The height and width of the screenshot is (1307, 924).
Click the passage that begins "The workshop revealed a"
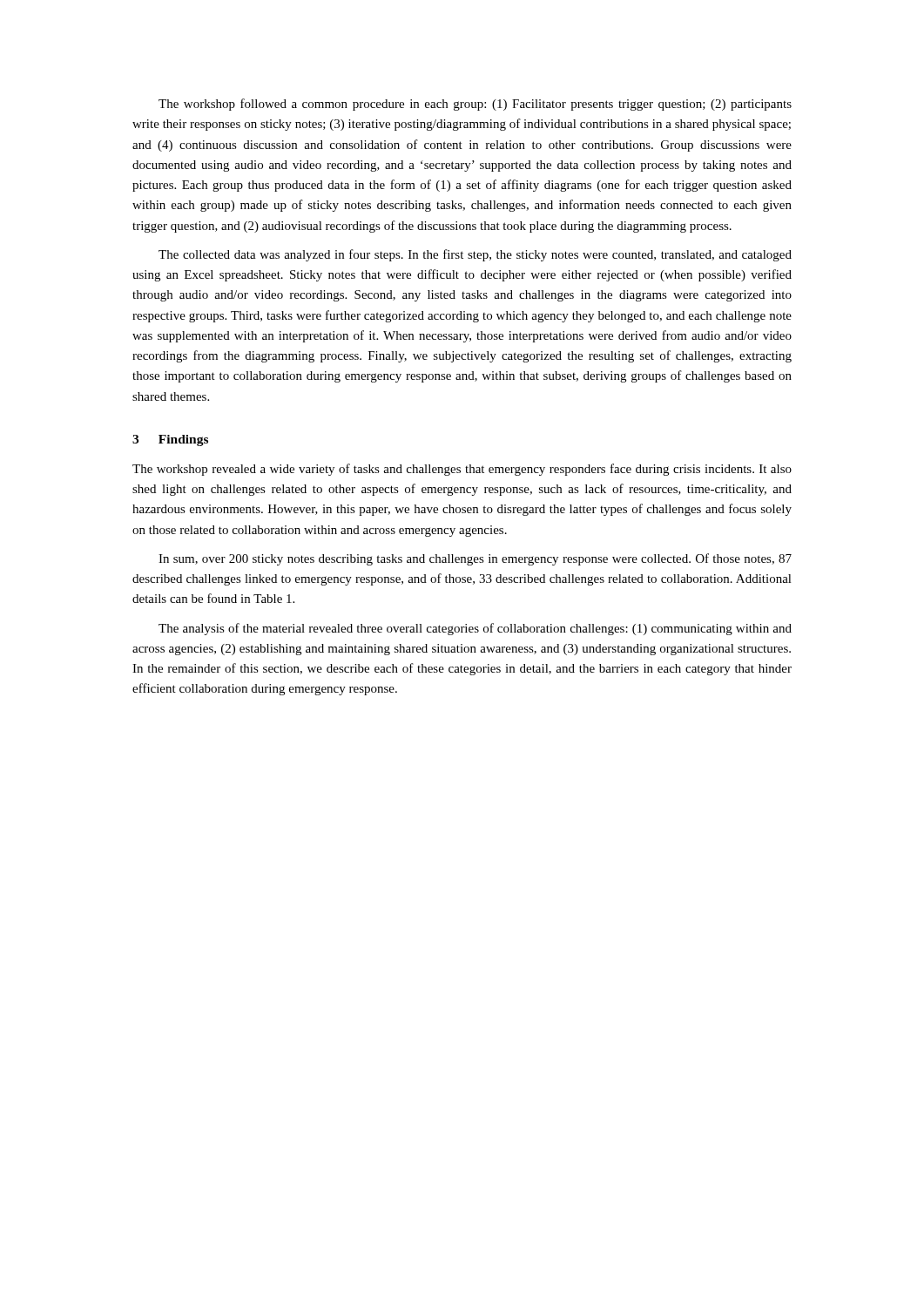point(462,500)
